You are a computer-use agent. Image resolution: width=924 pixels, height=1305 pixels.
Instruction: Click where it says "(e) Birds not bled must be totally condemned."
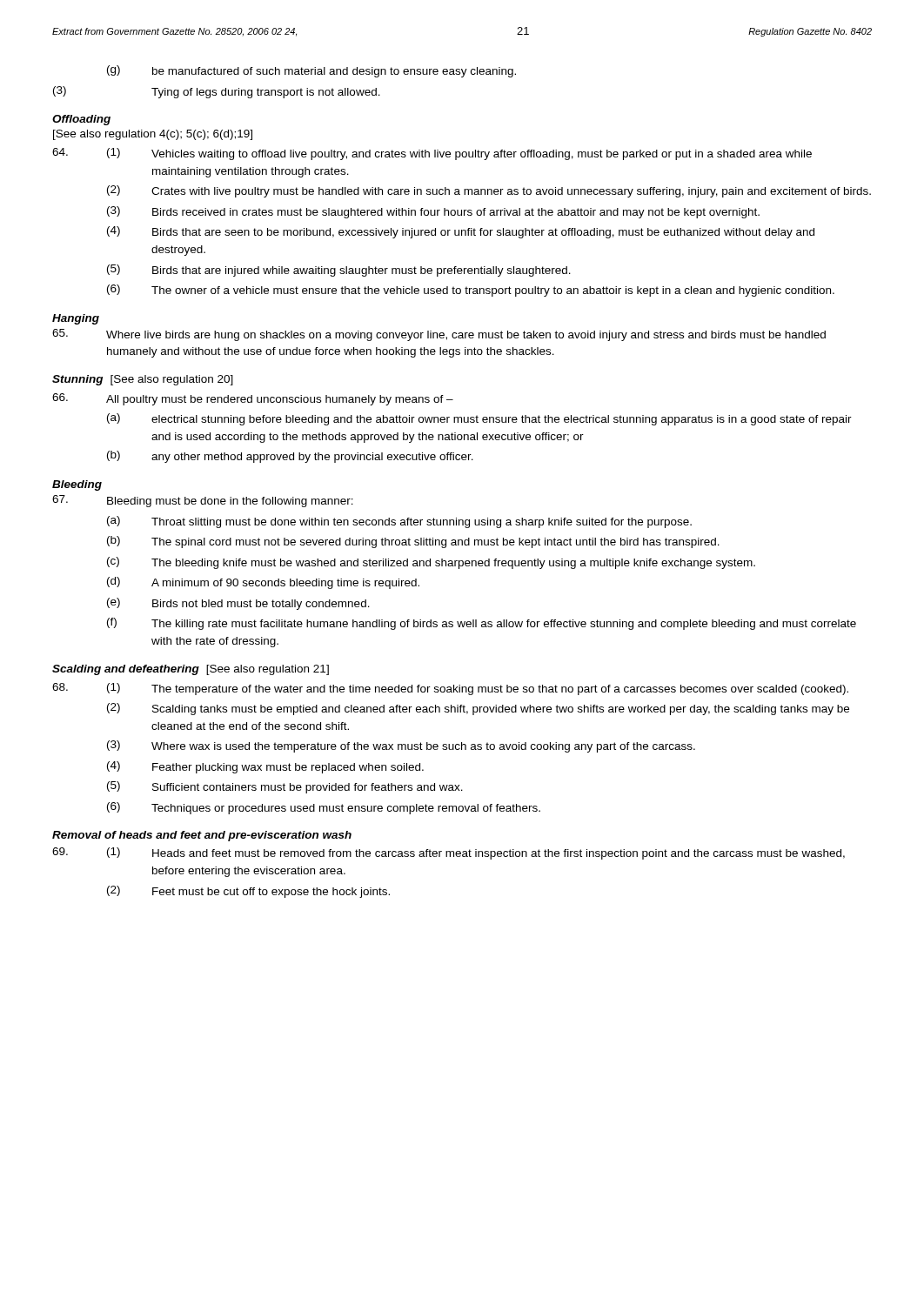coord(238,604)
